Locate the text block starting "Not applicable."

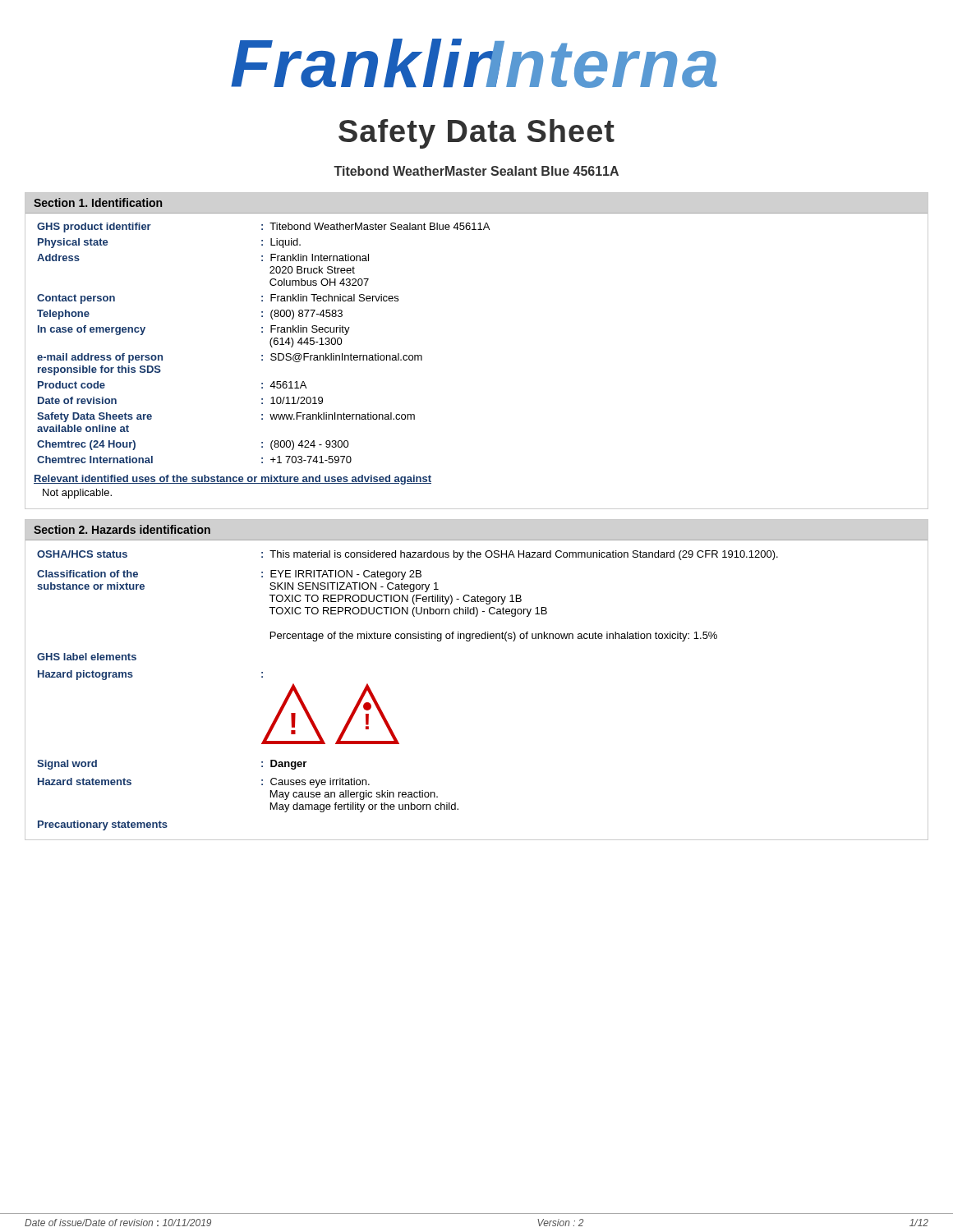coord(77,492)
